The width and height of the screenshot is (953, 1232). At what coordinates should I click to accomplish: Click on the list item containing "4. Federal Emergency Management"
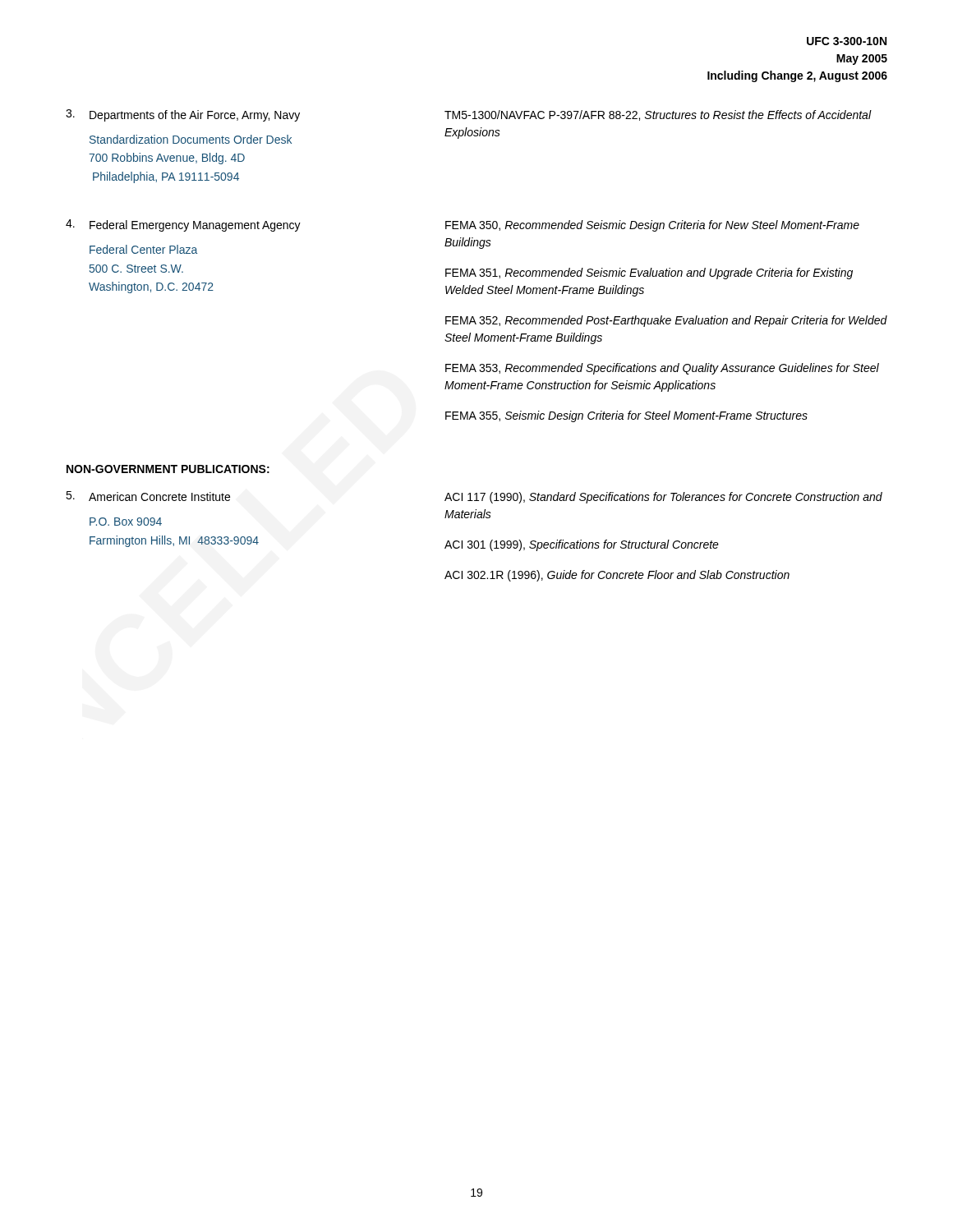183,225
